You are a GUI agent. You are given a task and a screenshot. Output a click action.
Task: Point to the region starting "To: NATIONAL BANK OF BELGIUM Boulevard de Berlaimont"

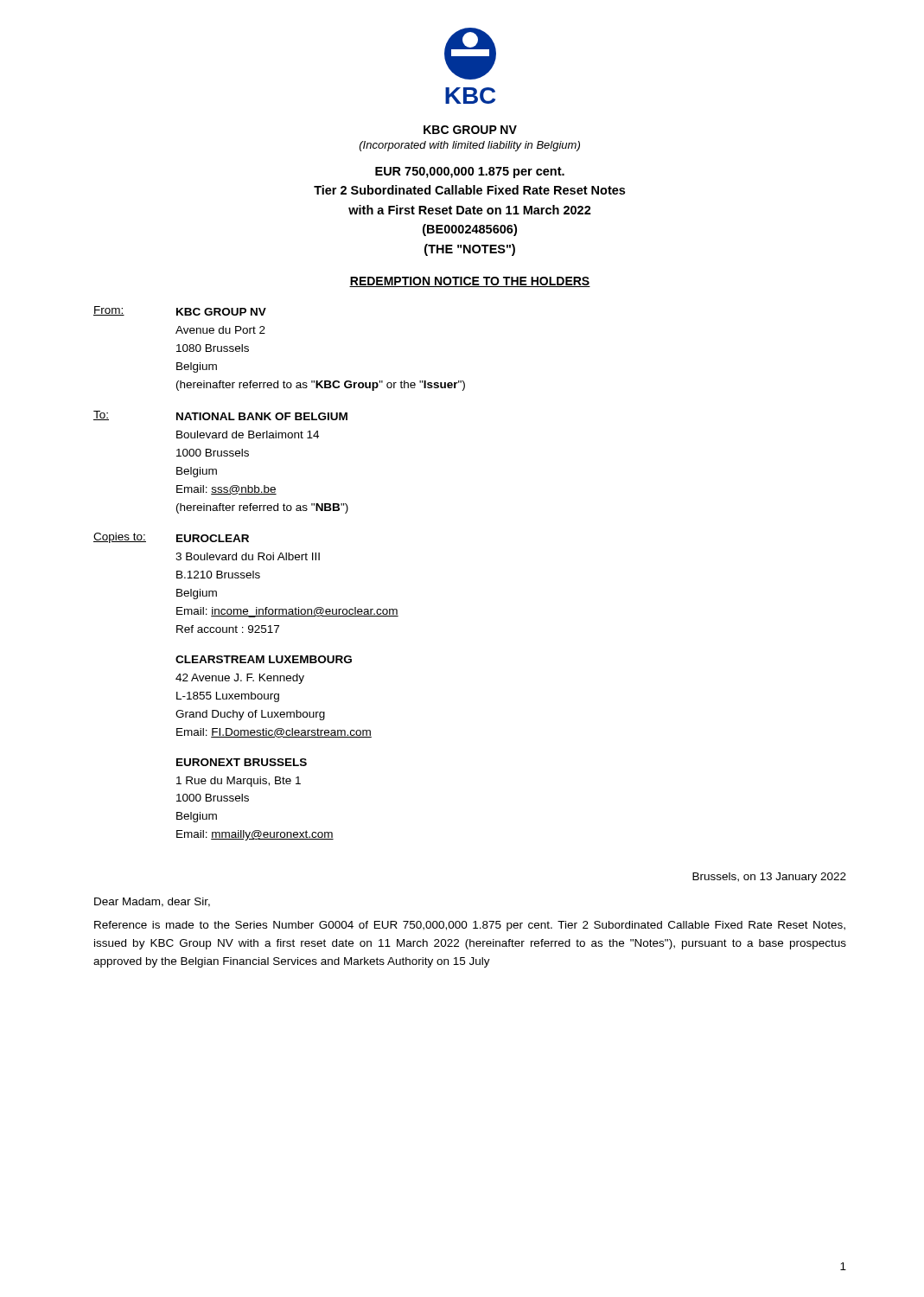pos(221,462)
